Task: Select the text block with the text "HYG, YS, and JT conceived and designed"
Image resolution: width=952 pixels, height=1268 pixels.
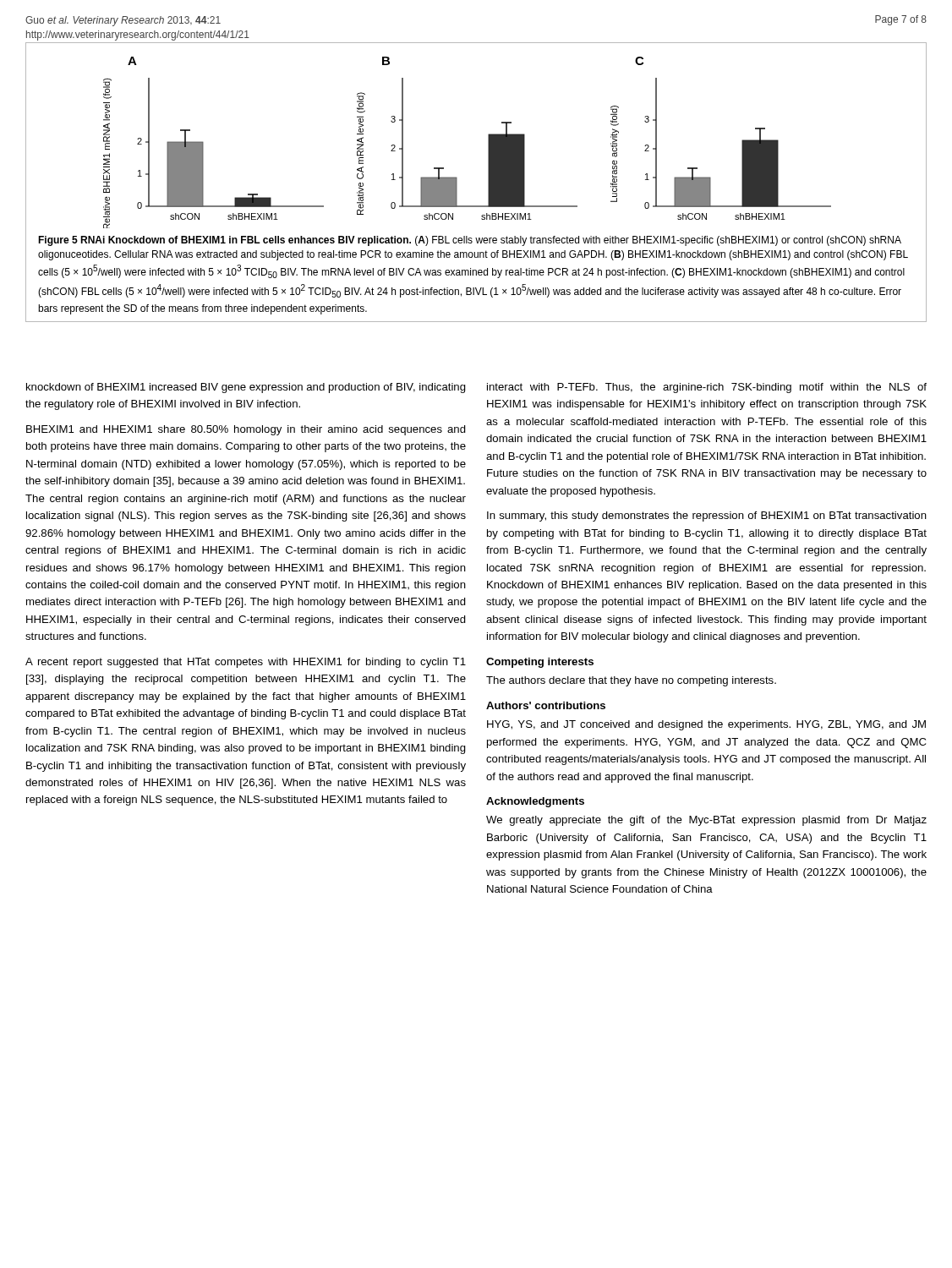Action: tap(706, 750)
